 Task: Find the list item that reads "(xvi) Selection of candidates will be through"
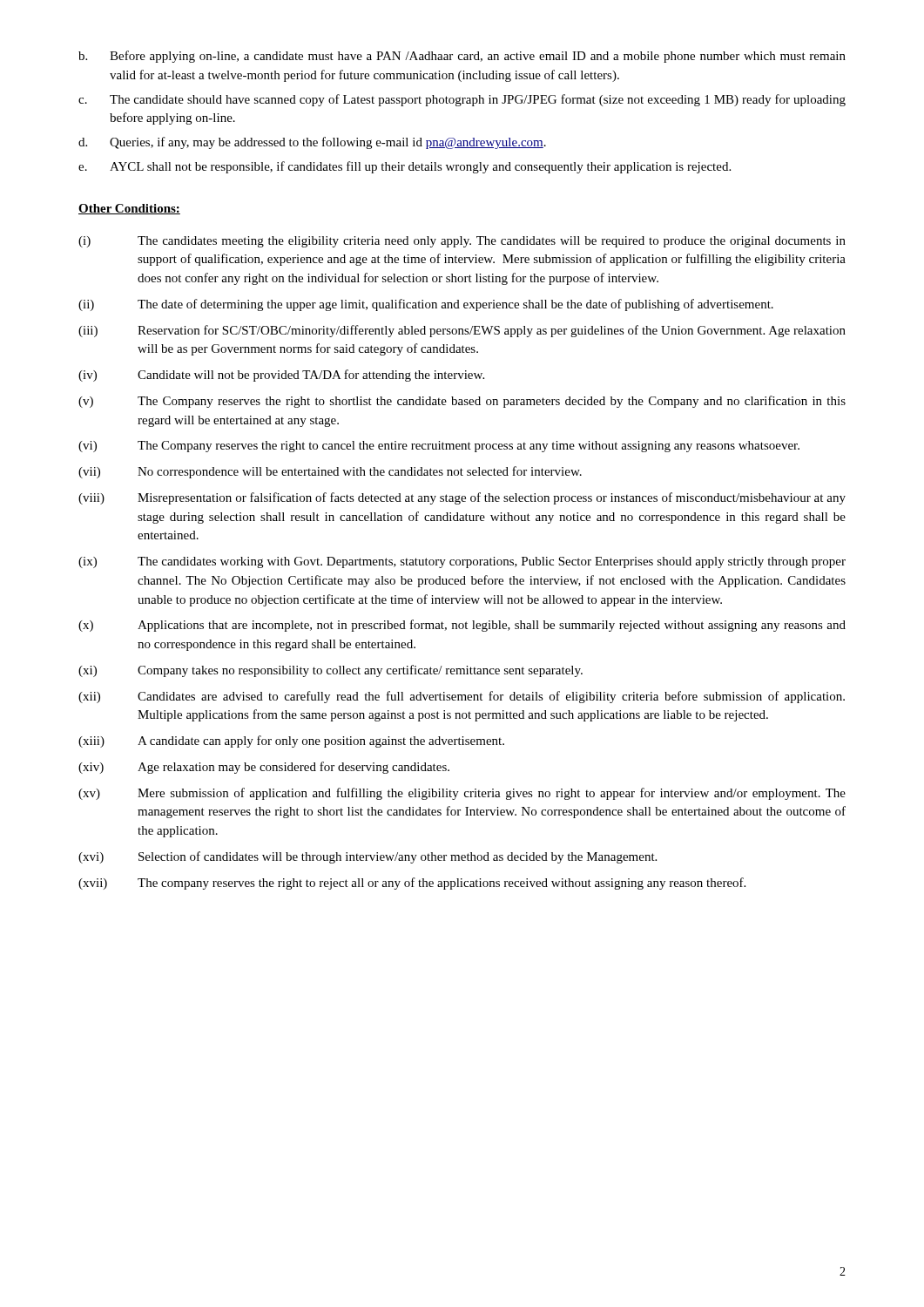(462, 857)
